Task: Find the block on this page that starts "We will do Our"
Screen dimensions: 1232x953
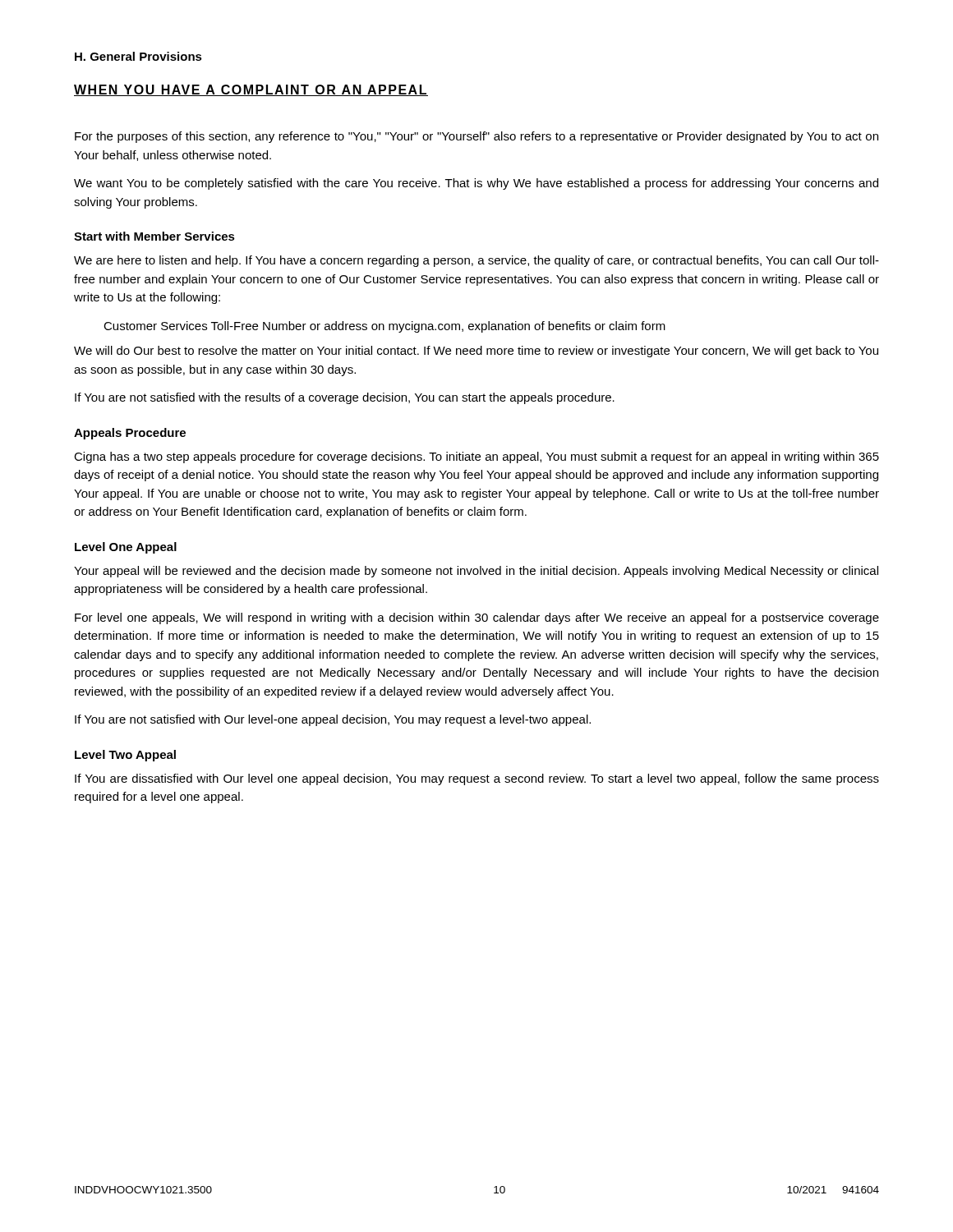Action: pos(476,360)
